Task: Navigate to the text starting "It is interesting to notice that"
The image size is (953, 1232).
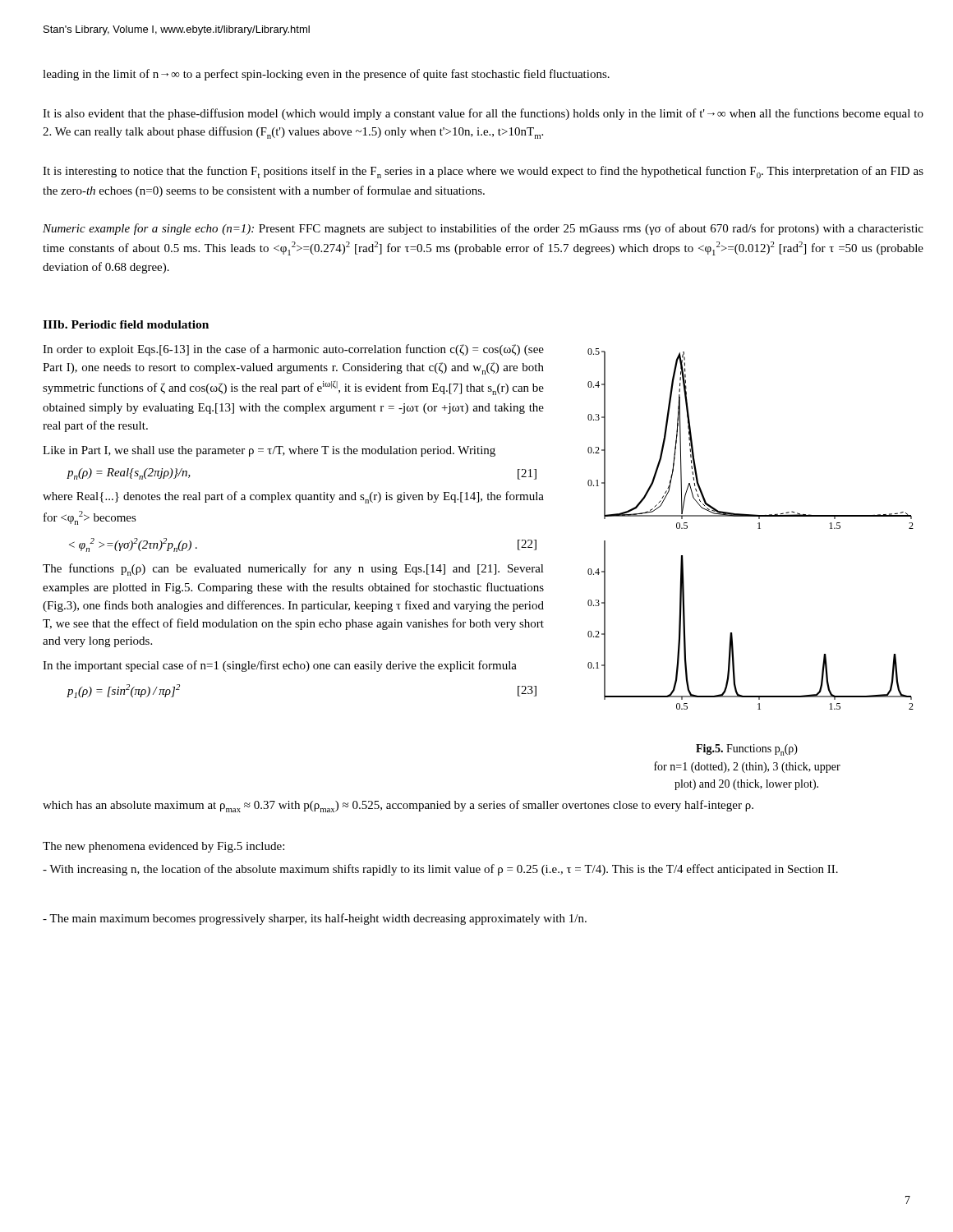Action: click(483, 181)
